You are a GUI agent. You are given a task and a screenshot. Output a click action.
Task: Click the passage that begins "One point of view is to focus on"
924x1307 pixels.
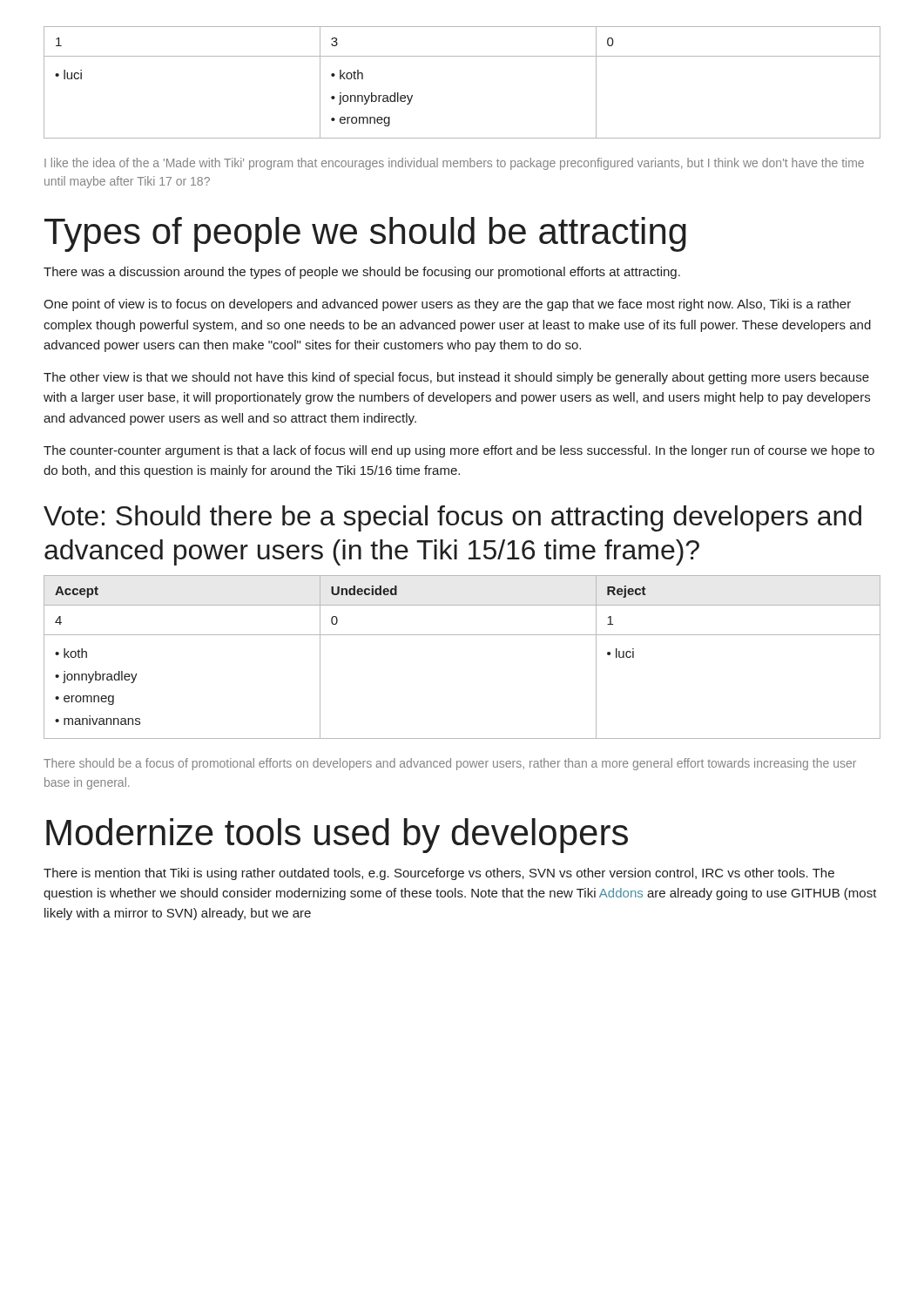click(462, 324)
